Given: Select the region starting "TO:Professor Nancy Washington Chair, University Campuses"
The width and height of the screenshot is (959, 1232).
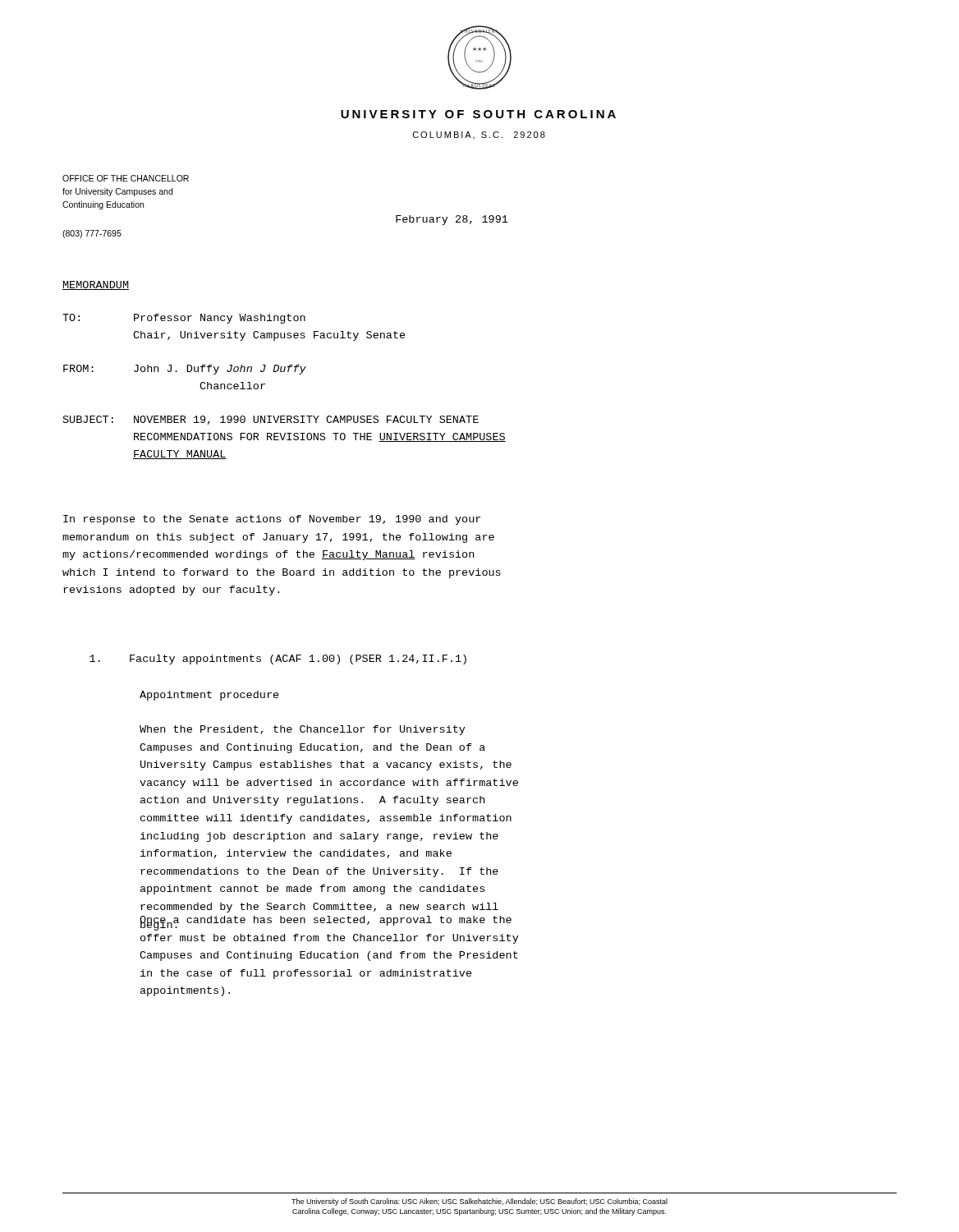Looking at the screenshot, I should (184, 319).
